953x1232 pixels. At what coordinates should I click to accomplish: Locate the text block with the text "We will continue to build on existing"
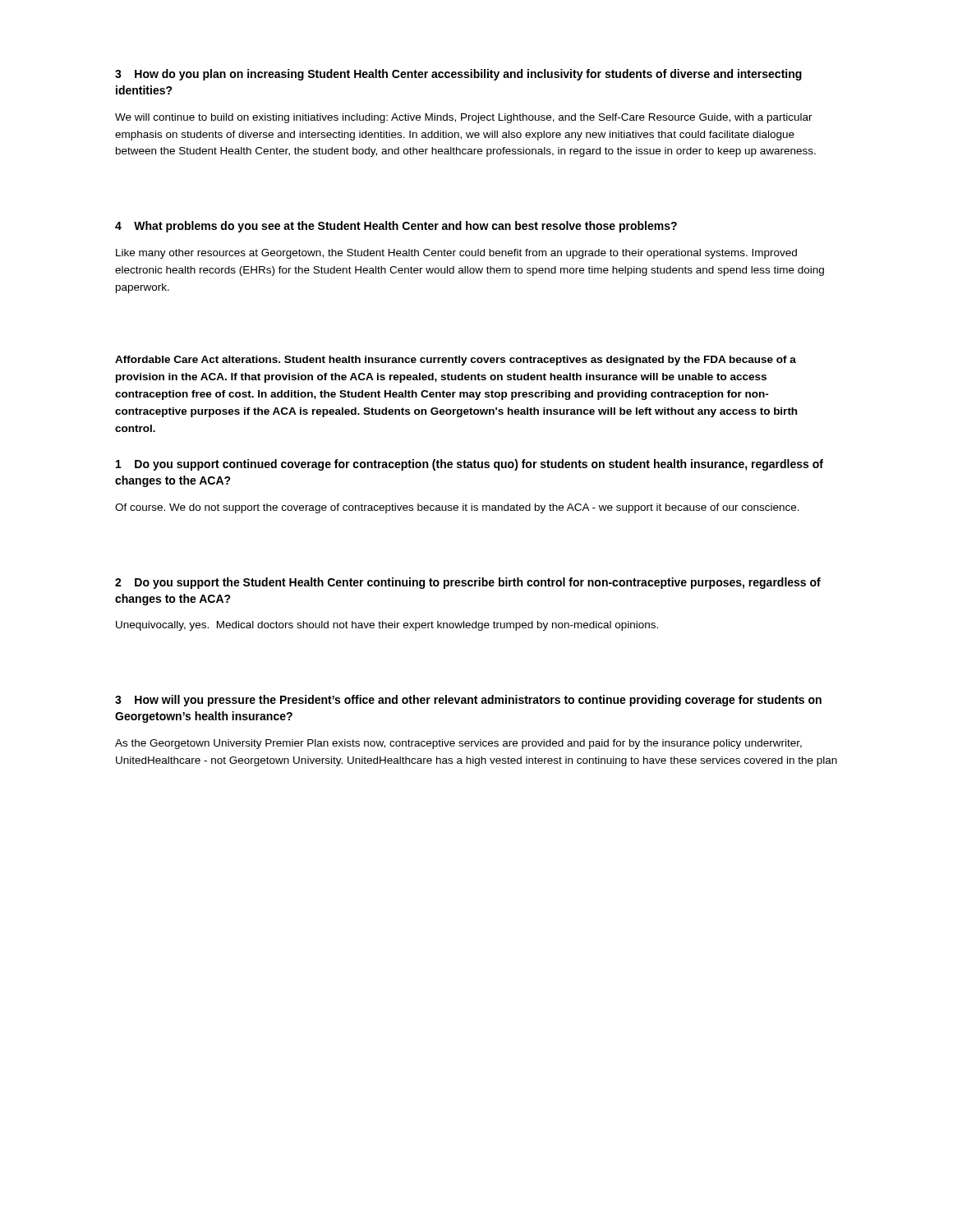466,134
